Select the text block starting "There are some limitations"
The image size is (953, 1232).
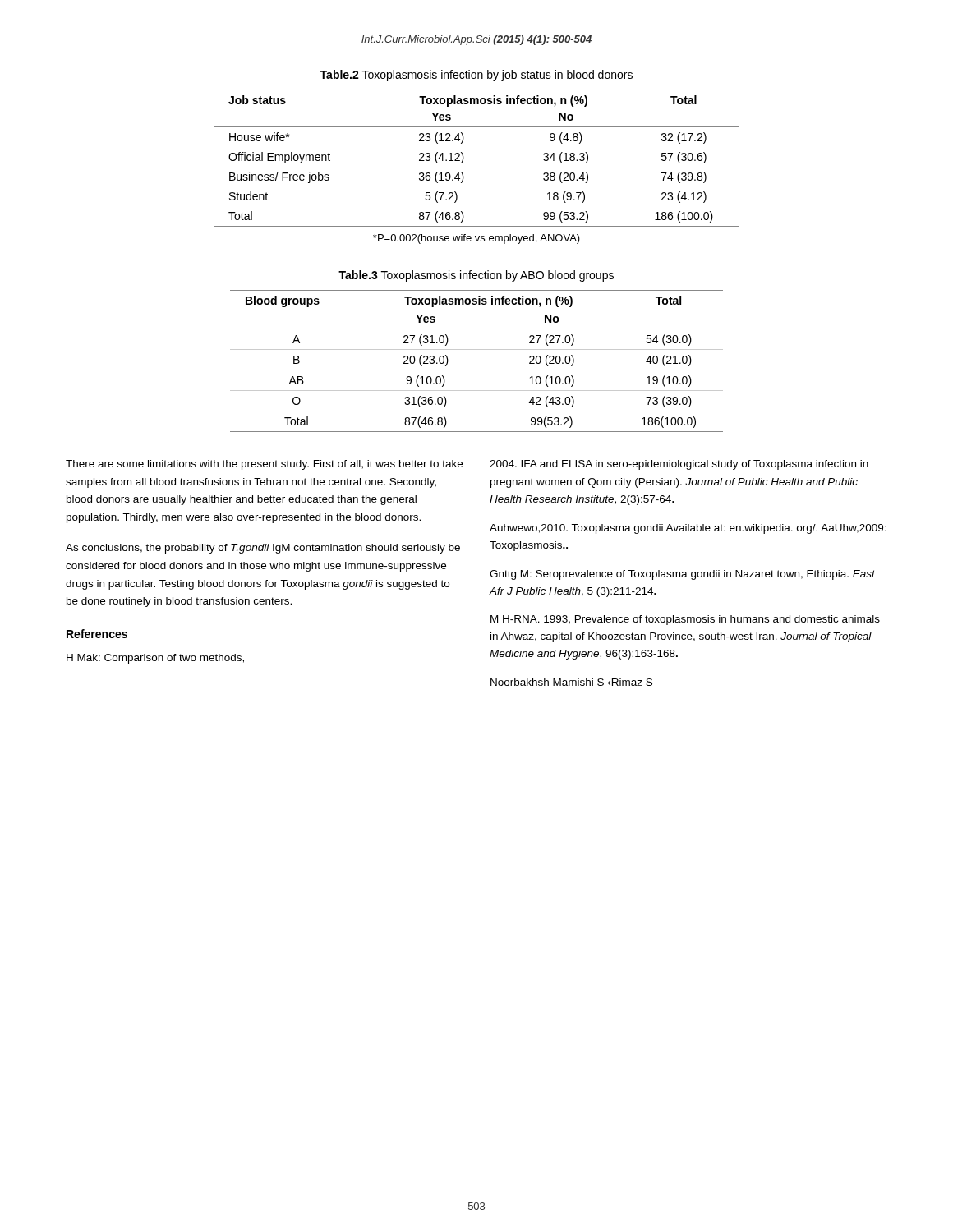tap(264, 490)
